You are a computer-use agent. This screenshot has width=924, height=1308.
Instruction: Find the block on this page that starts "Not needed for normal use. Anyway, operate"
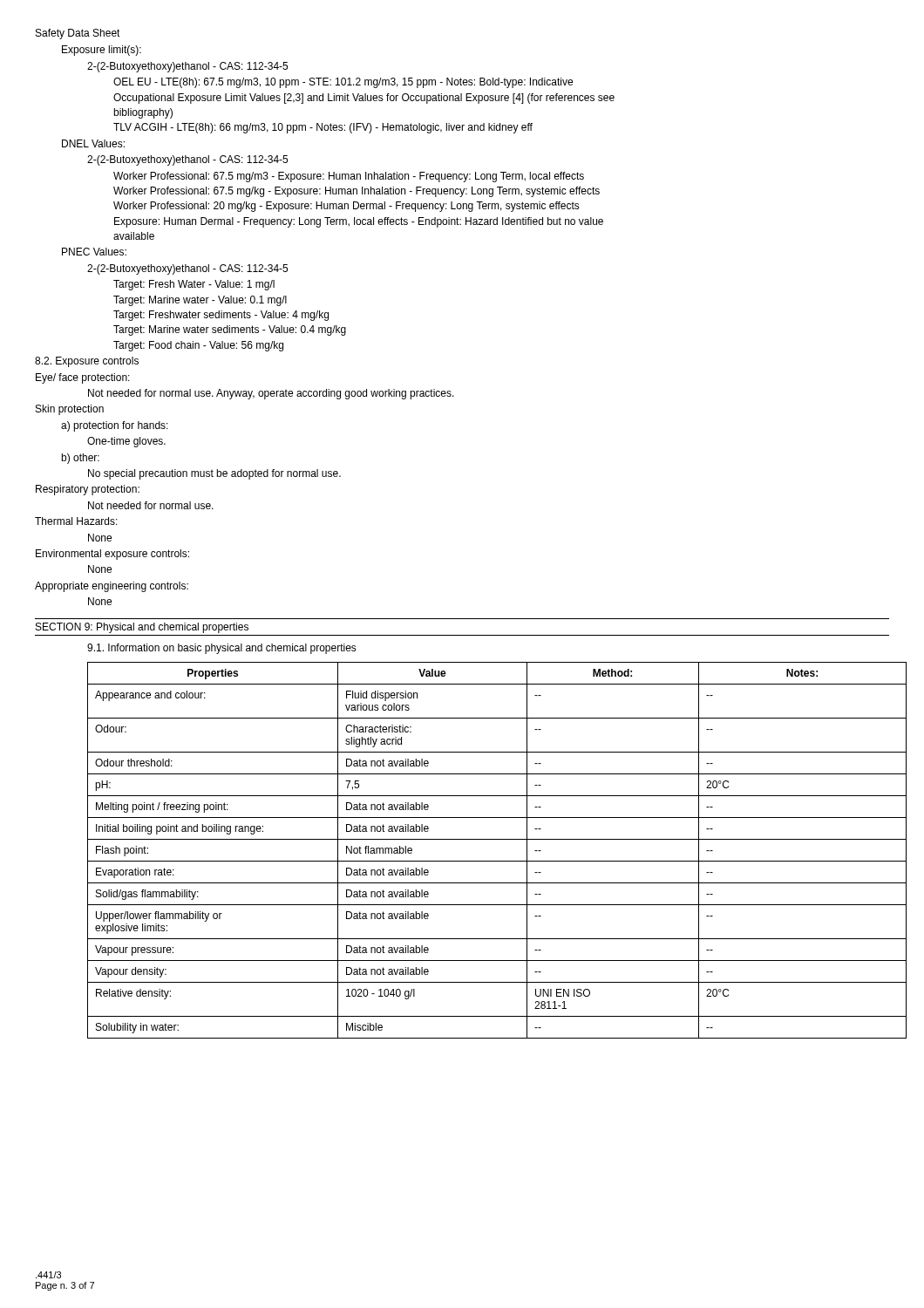tap(271, 393)
